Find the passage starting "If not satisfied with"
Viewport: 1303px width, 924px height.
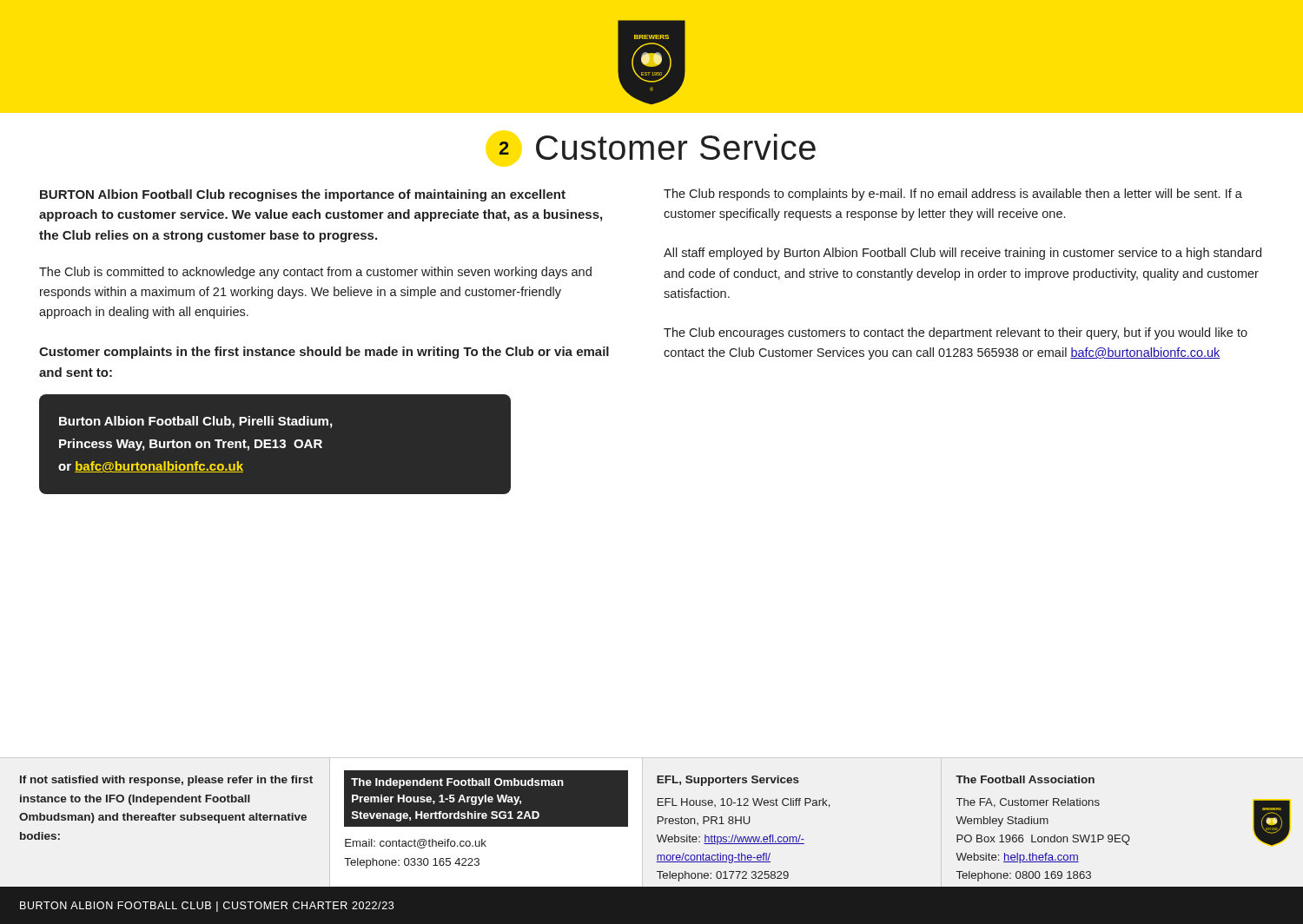tap(166, 808)
